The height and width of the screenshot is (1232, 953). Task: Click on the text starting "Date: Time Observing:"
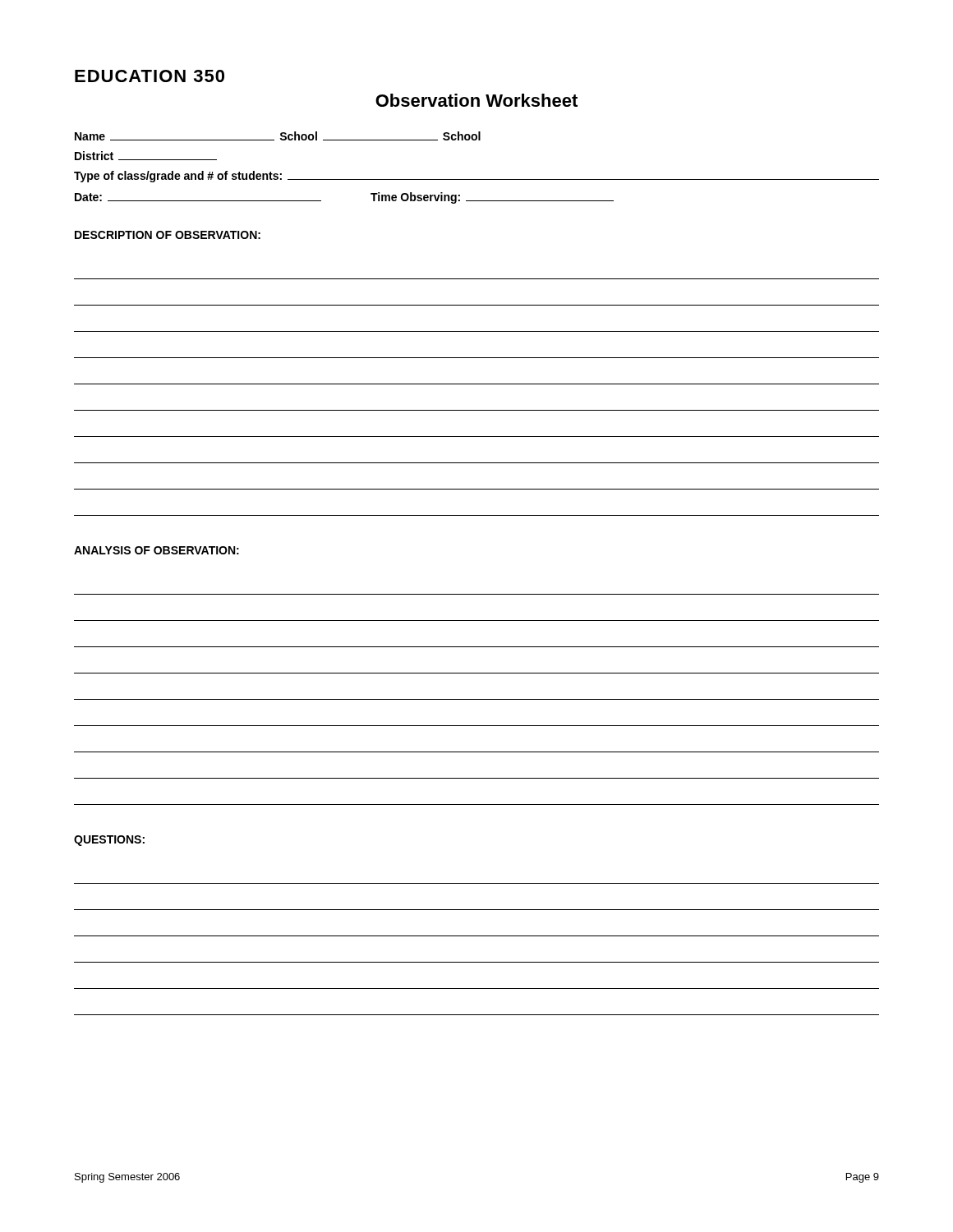(476, 195)
